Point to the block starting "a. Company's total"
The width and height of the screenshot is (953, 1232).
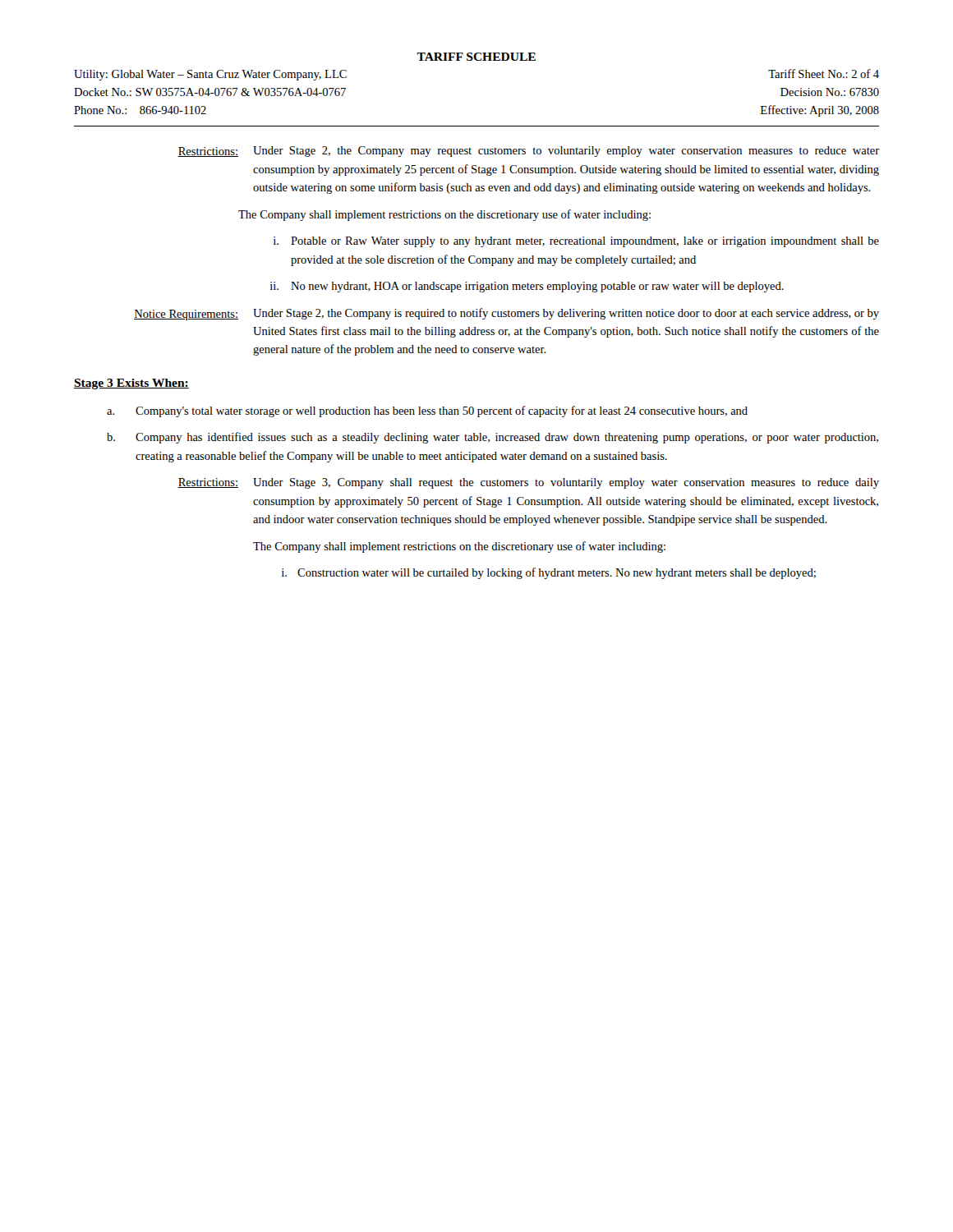493,411
